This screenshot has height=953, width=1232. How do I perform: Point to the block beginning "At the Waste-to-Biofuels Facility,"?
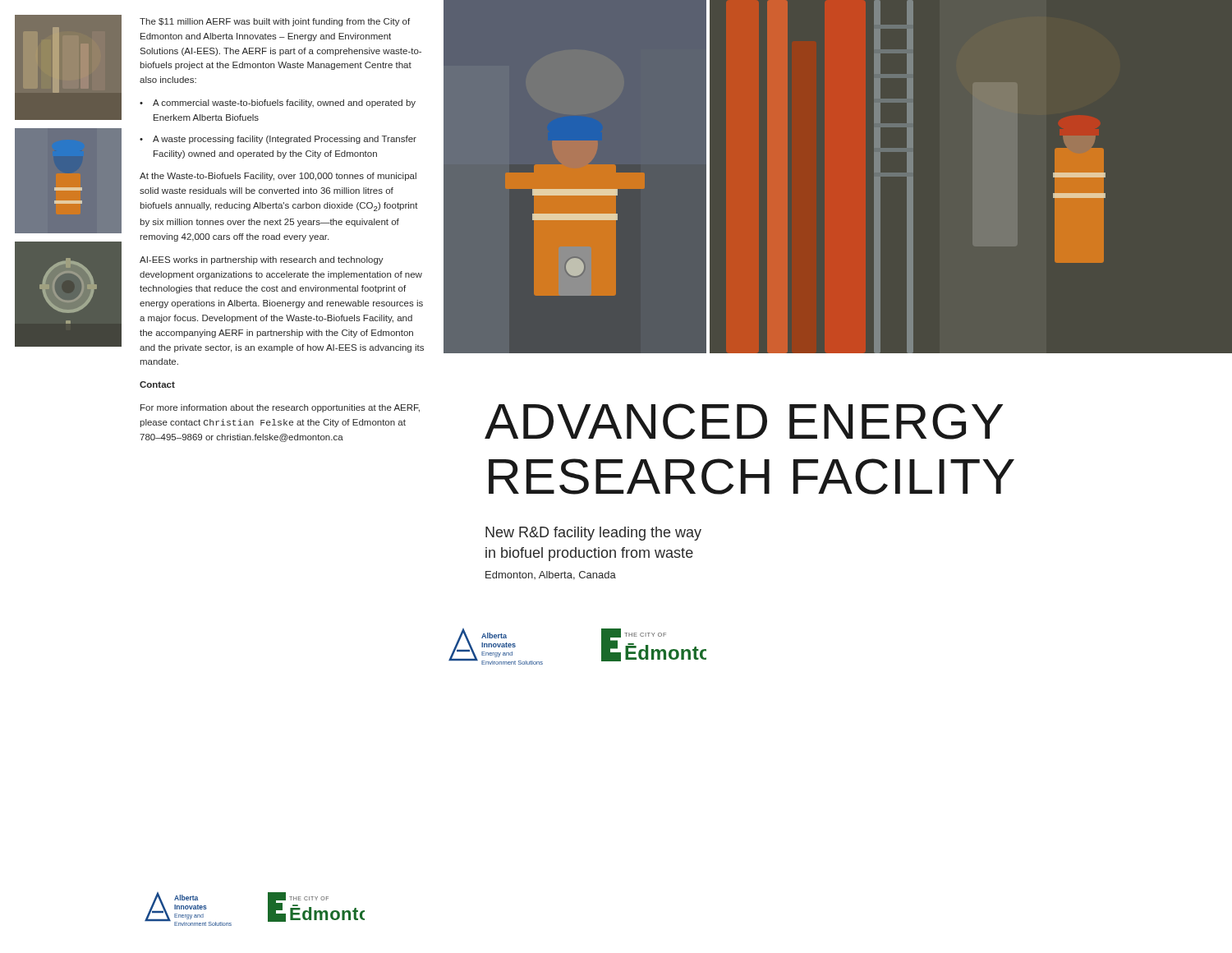[282, 207]
